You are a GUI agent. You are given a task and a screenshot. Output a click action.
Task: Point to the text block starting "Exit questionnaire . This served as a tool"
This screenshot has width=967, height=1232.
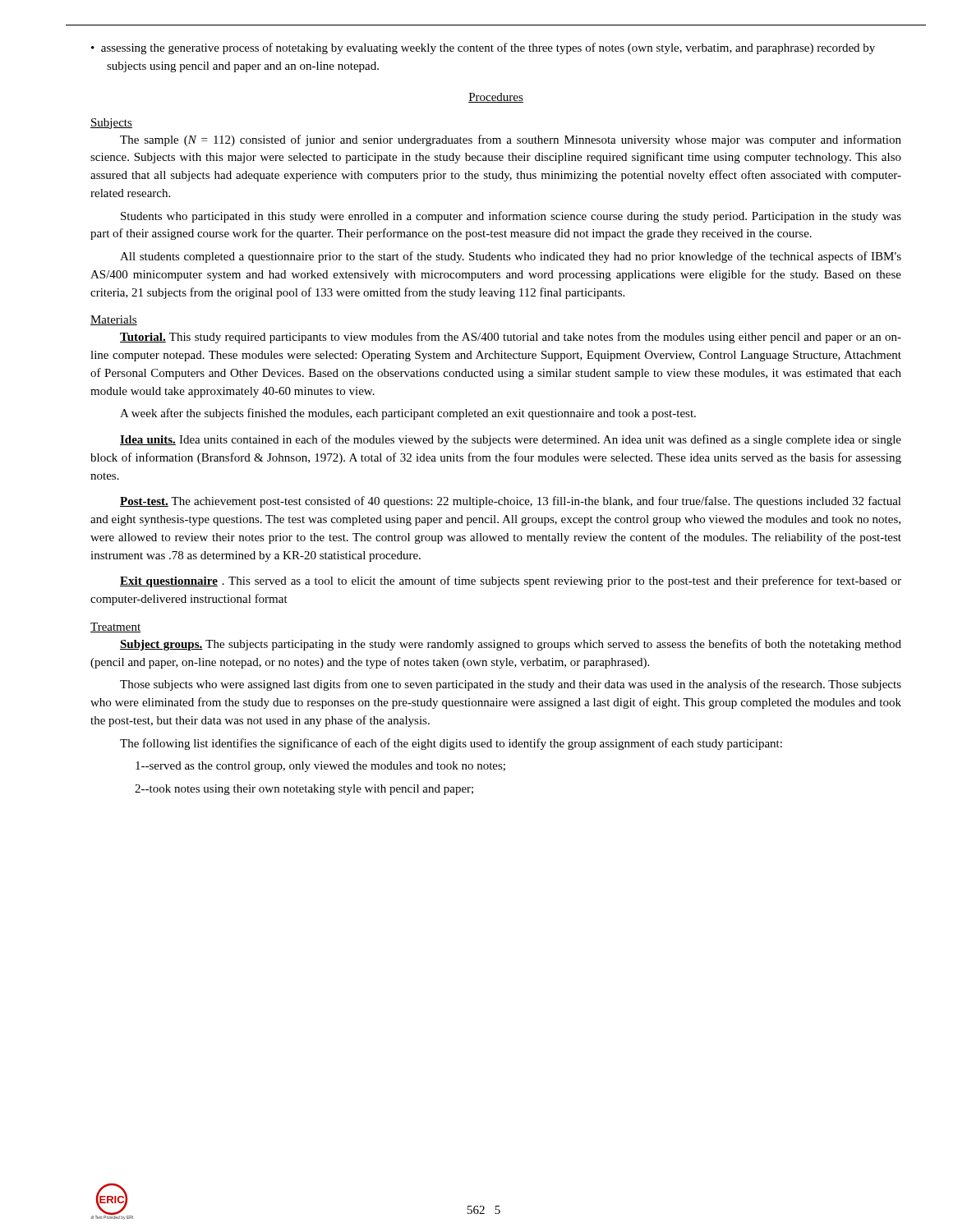coord(496,590)
